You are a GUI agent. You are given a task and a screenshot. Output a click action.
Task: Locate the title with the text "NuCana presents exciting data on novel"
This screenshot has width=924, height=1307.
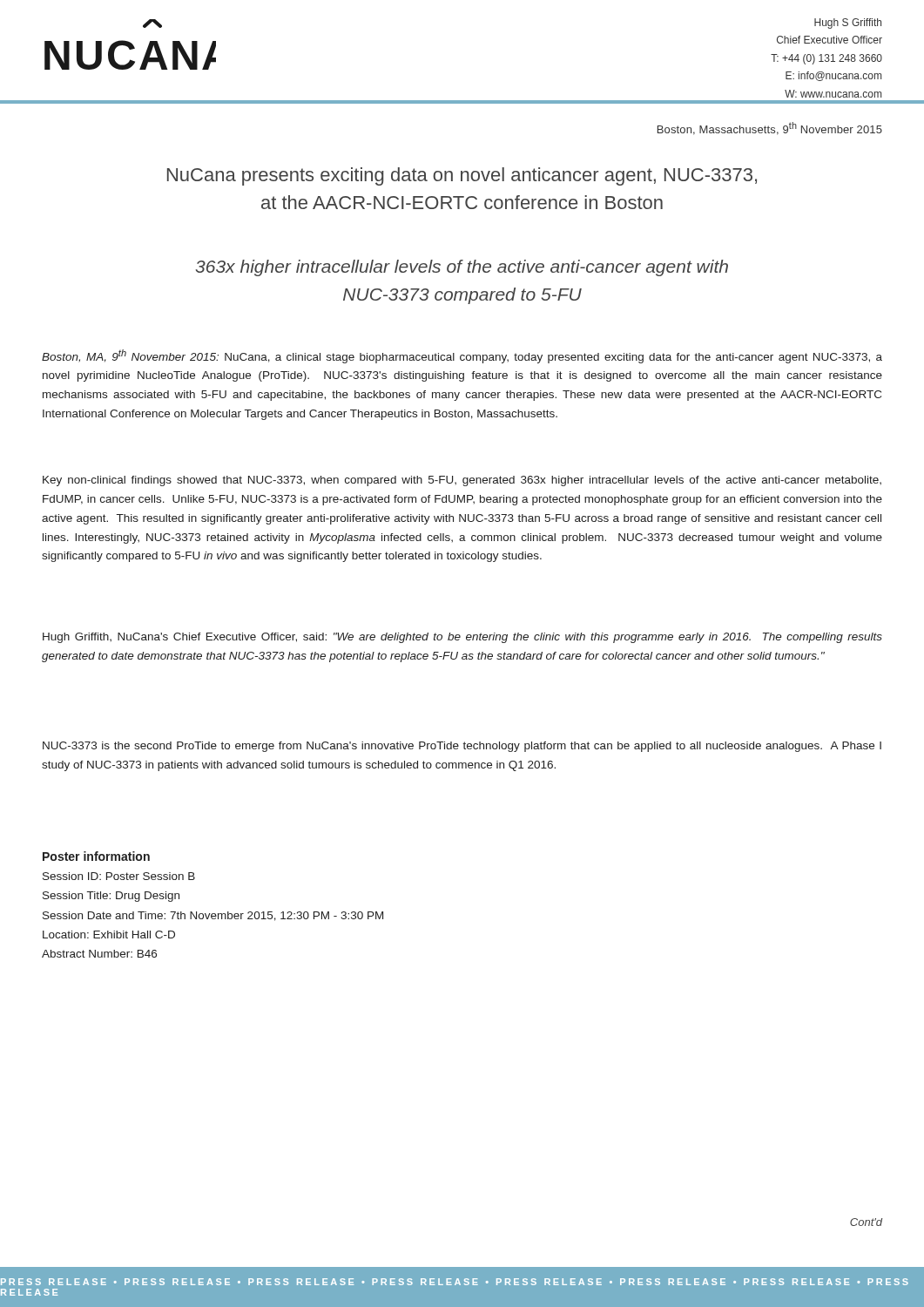pos(462,189)
